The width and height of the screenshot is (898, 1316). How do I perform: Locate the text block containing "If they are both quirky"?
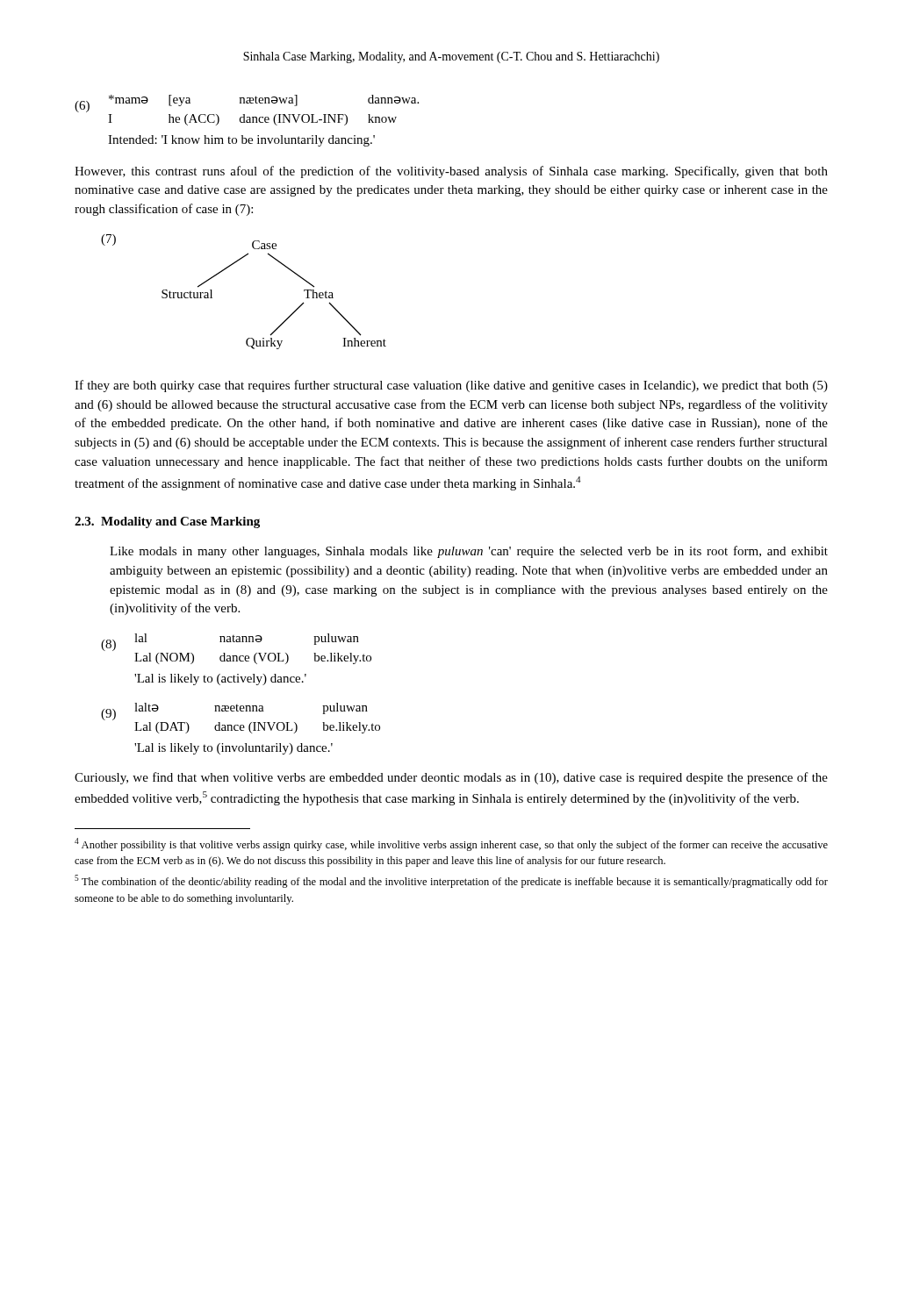click(451, 434)
